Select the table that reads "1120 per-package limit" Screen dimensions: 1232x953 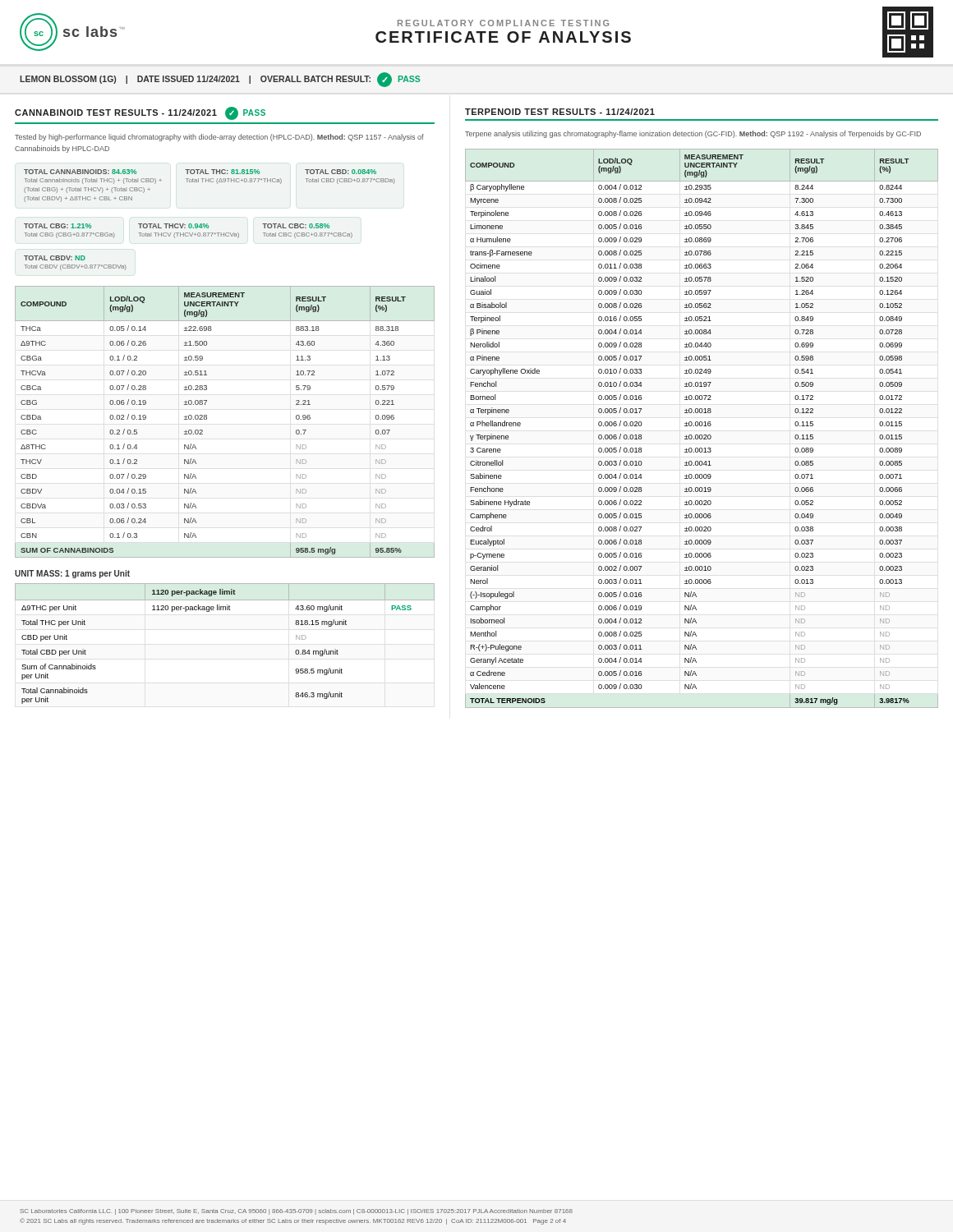click(225, 645)
